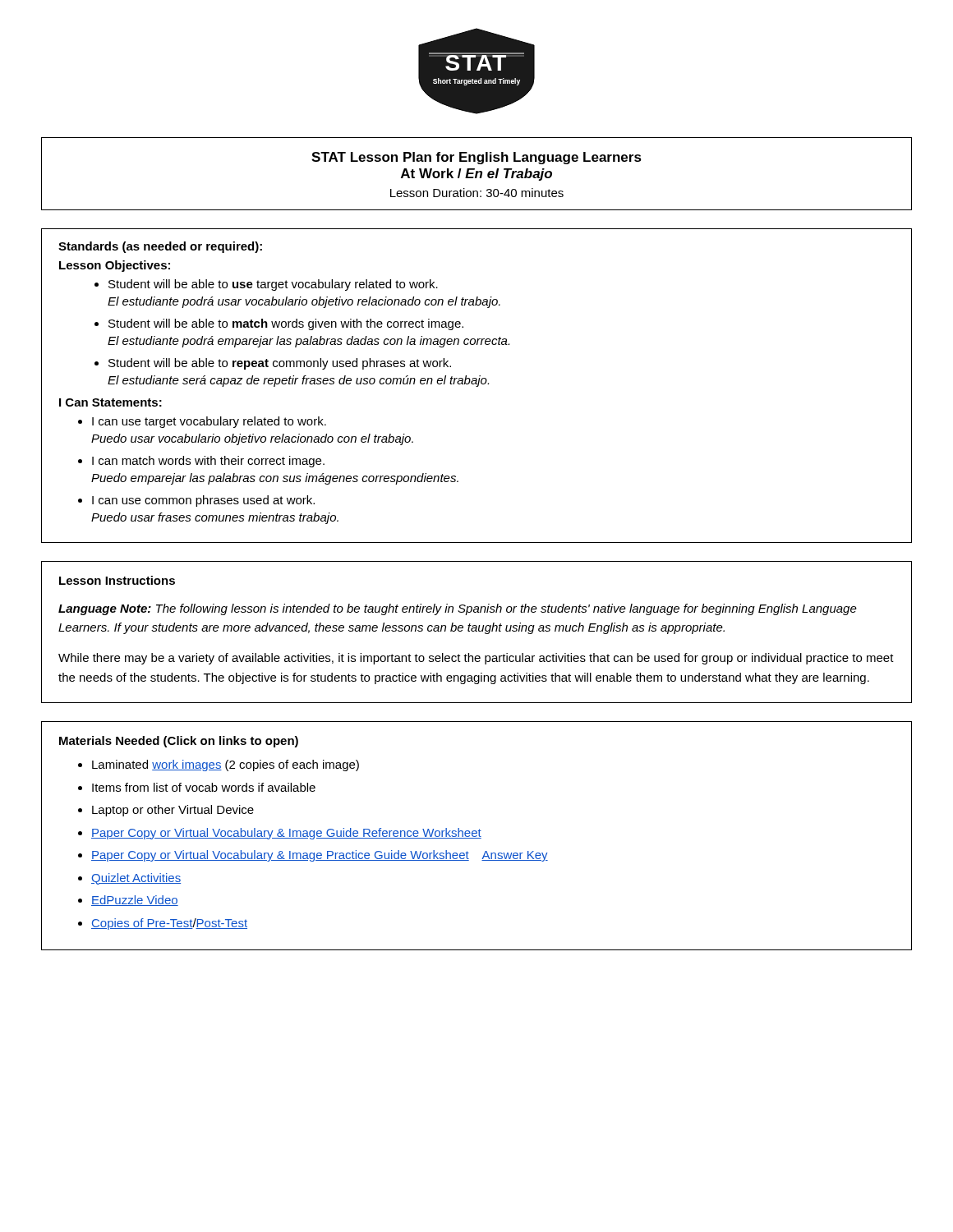
Task: Click on the block starting "Copies of Pre-Test/Post-Test"
Action: pos(169,922)
